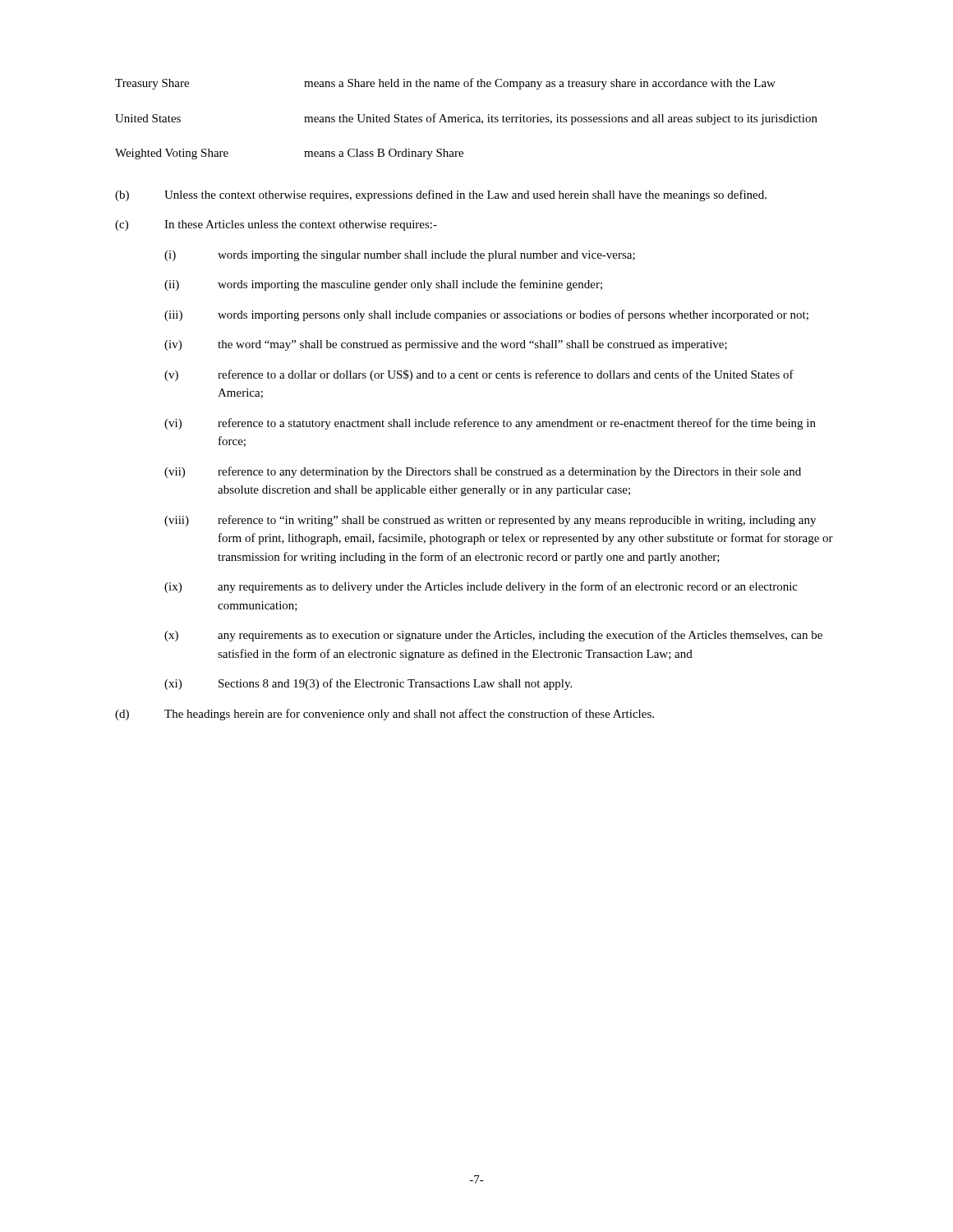Find the block on this page that starts "(c) In these Articles unless the context otherwise"
The width and height of the screenshot is (953, 1232).
click(x=276, y=225)
